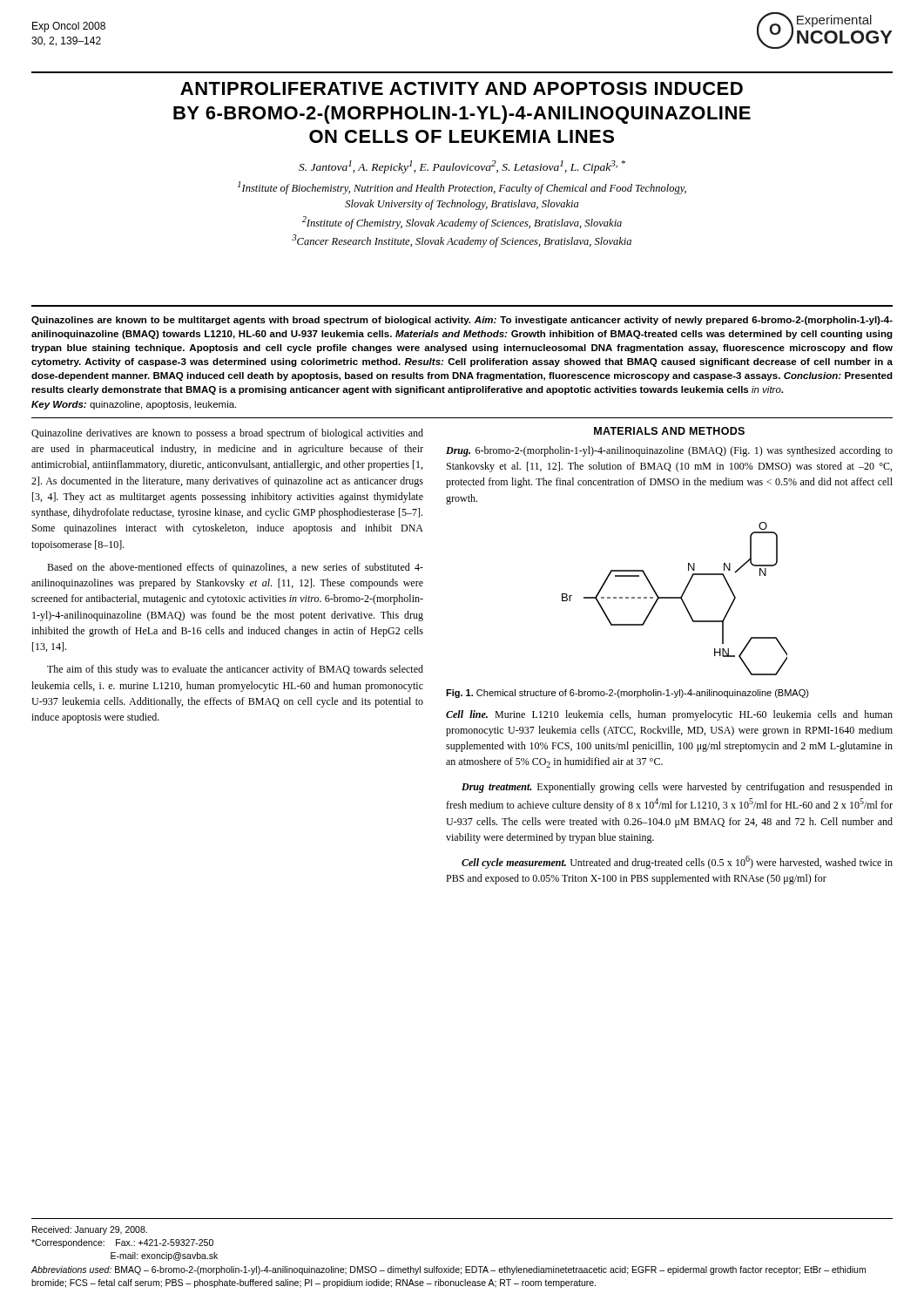Select the text block starting "1Institute of Biochemistry, Nutrition and Health Protection,"
Screen dimensions: 1307x924
(462, 213)
